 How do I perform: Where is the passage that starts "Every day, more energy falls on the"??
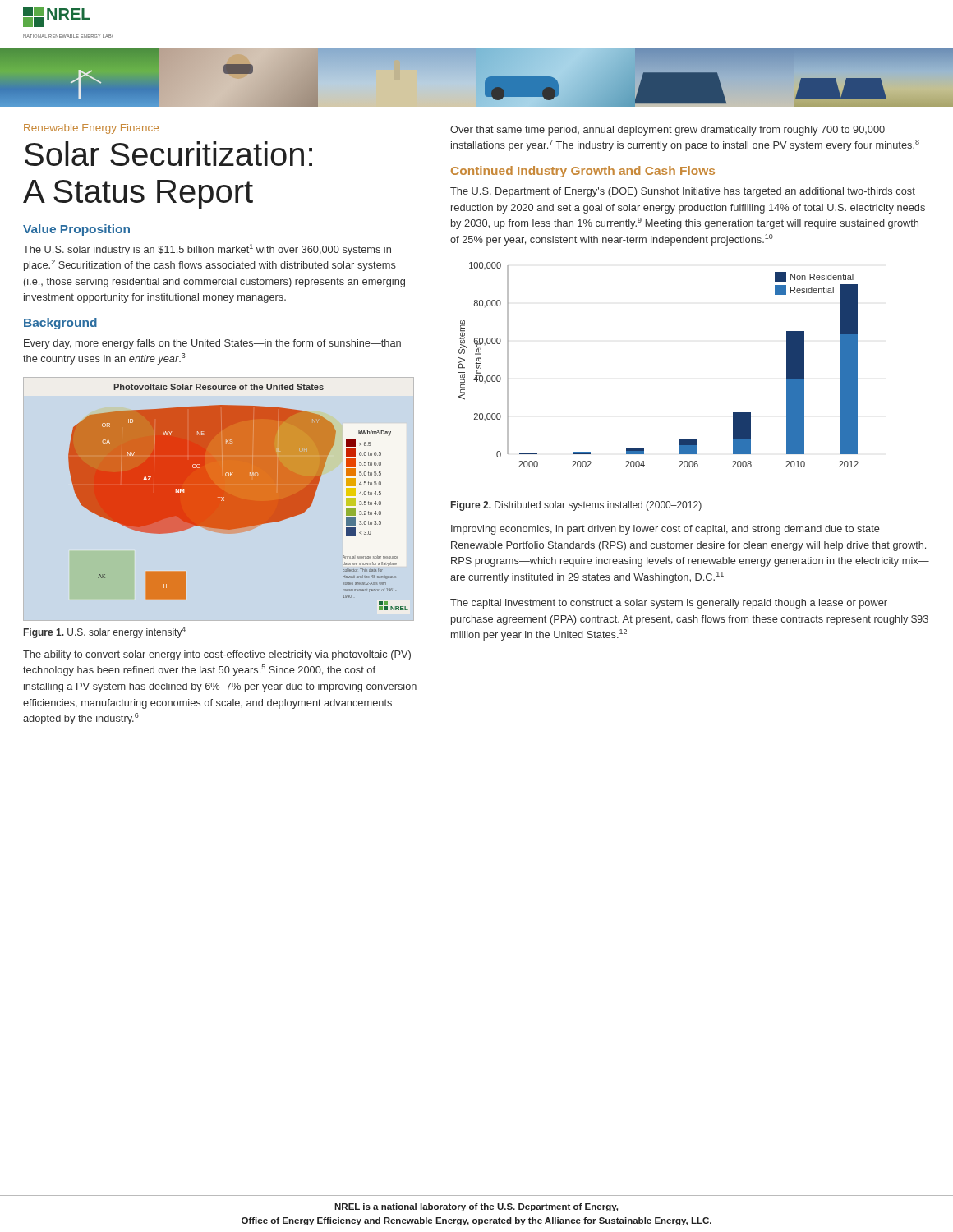[212, 351]
